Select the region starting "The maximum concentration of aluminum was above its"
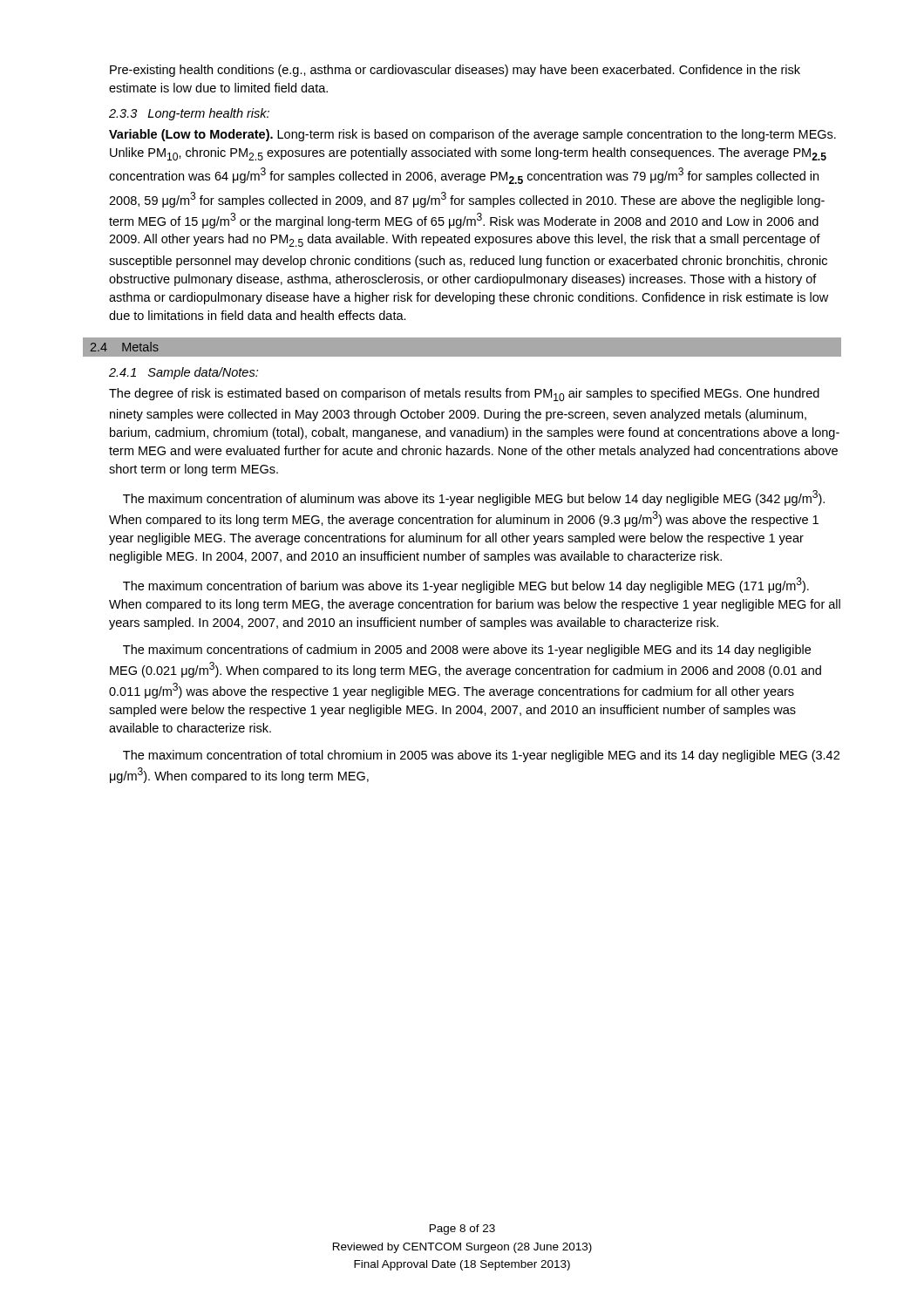Image resolution: width=924 pixels, height=1308 pixels. tap(475, 527)
